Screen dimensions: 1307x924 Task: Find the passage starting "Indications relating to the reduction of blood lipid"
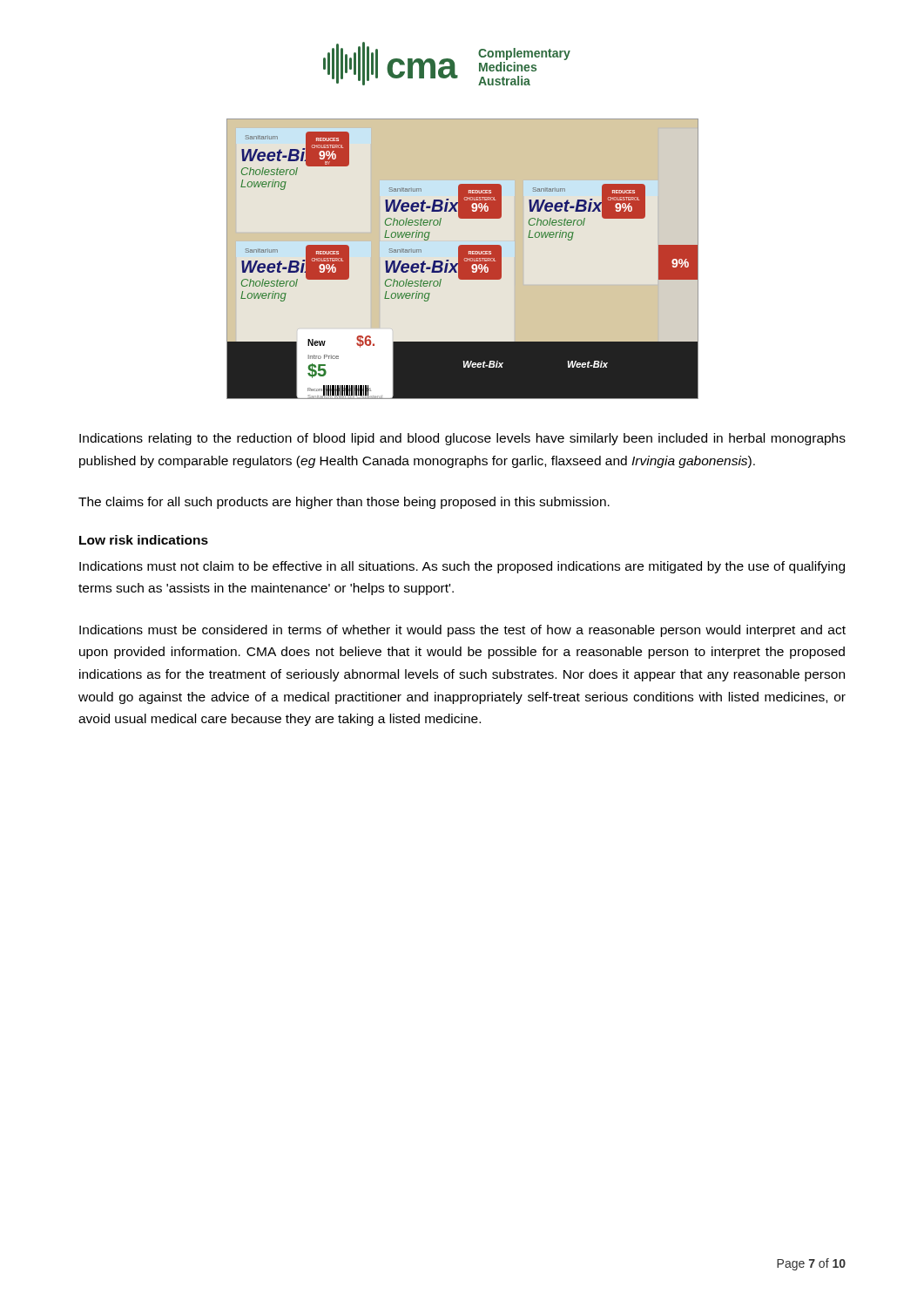tap(462, 449)
